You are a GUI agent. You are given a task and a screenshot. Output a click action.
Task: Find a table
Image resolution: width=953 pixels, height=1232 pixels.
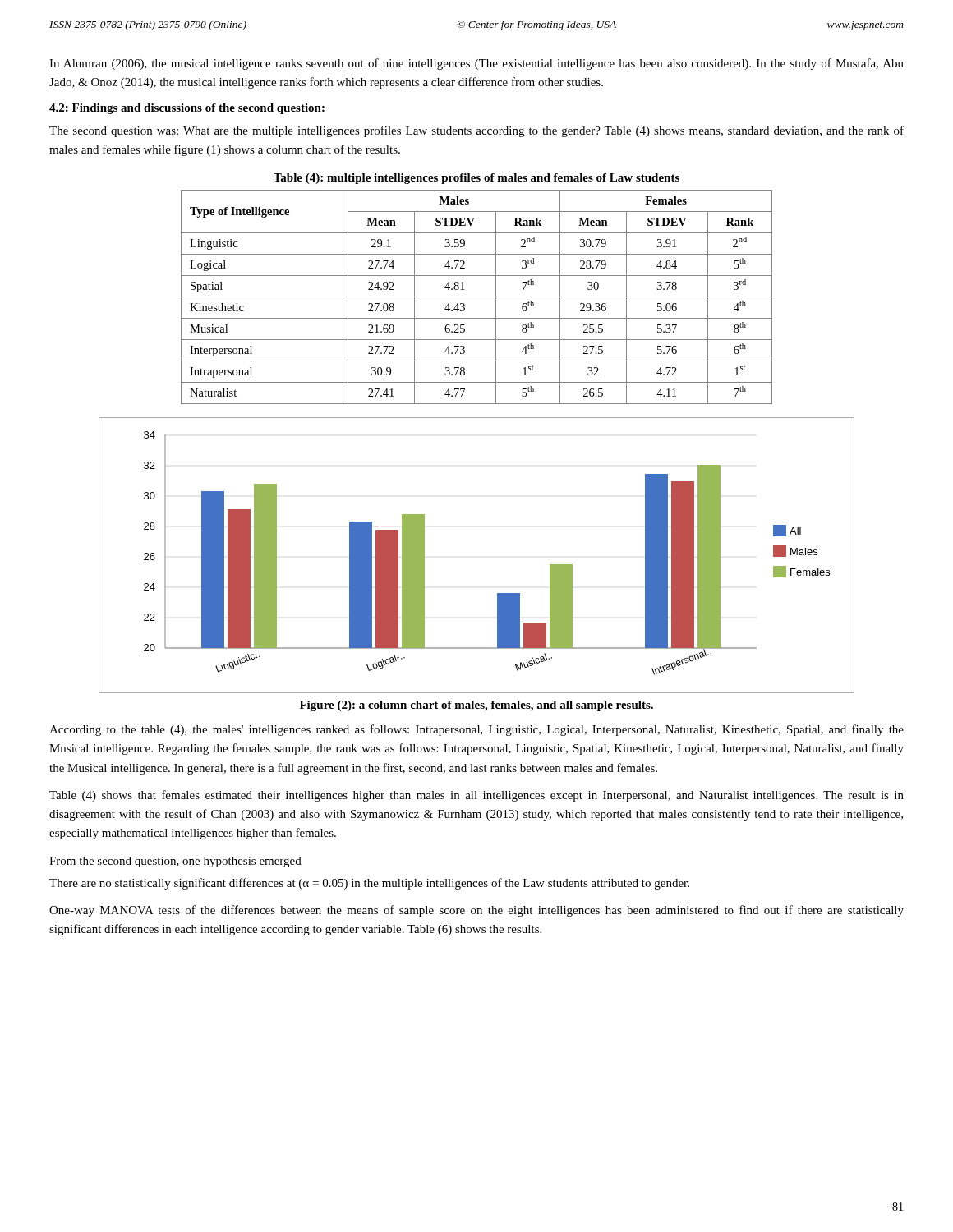point(476,297)
